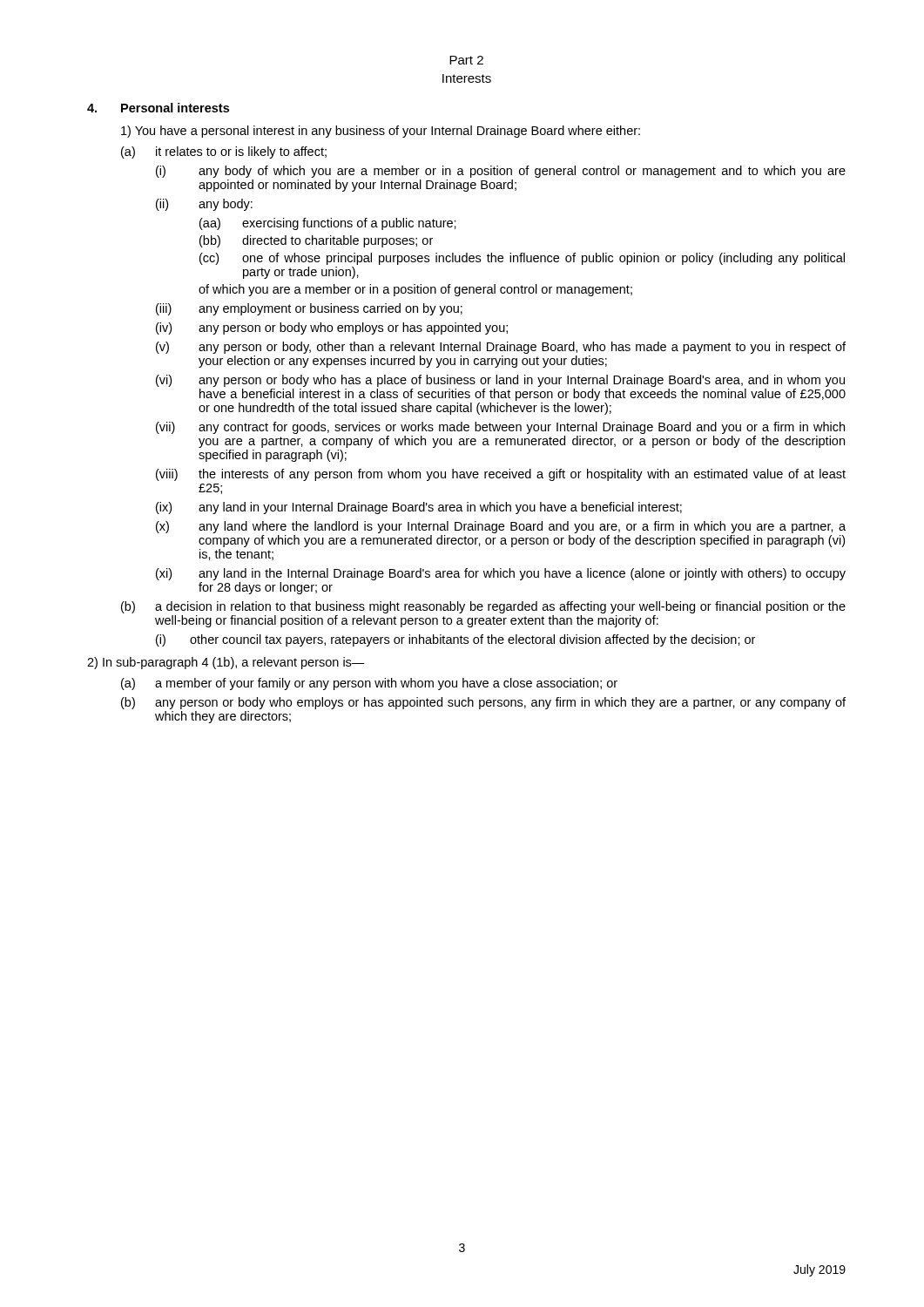Click the passage that begins "(viii) the interests of"

coord(500,481)
